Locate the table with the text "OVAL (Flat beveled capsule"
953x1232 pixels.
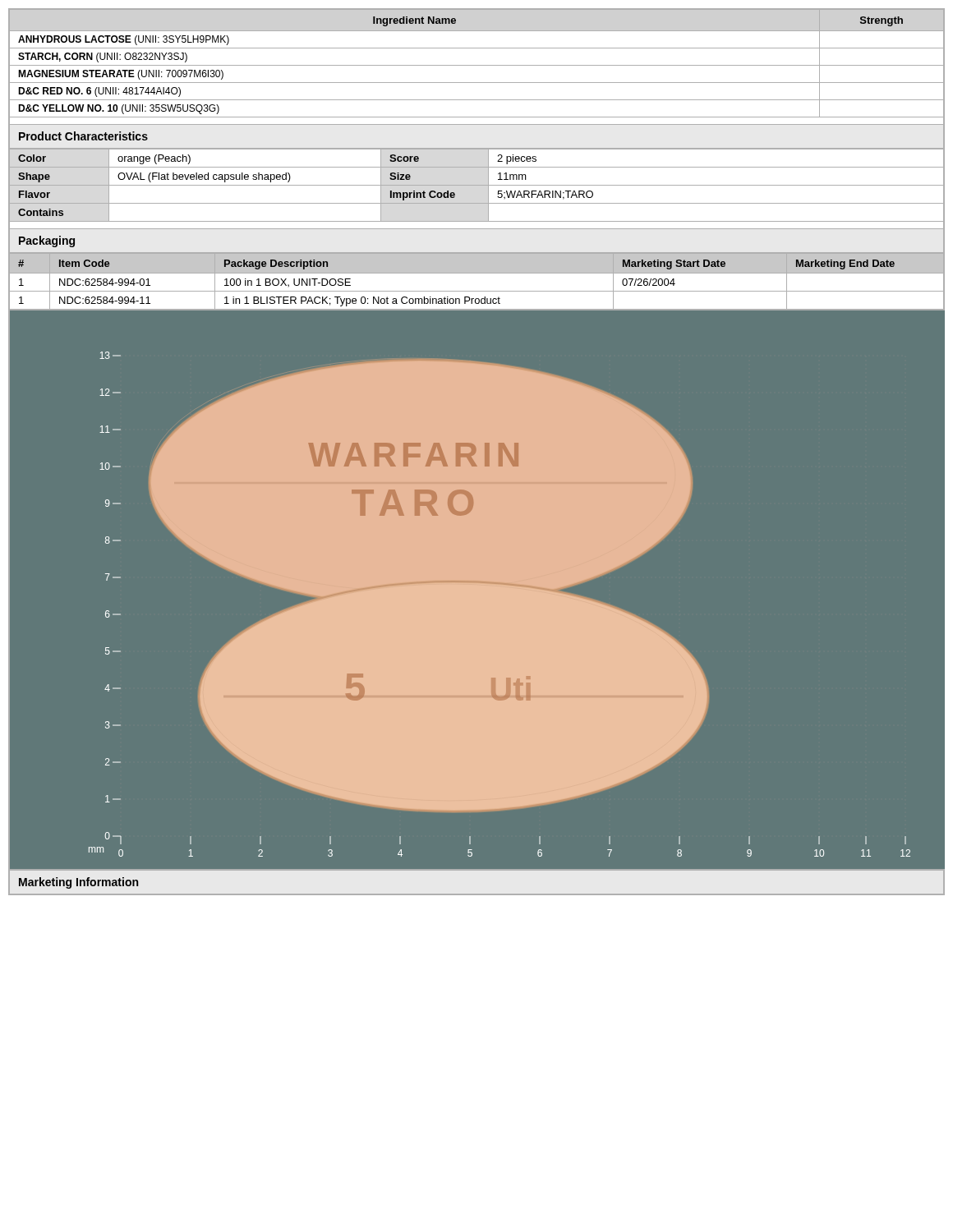point(476,185)
